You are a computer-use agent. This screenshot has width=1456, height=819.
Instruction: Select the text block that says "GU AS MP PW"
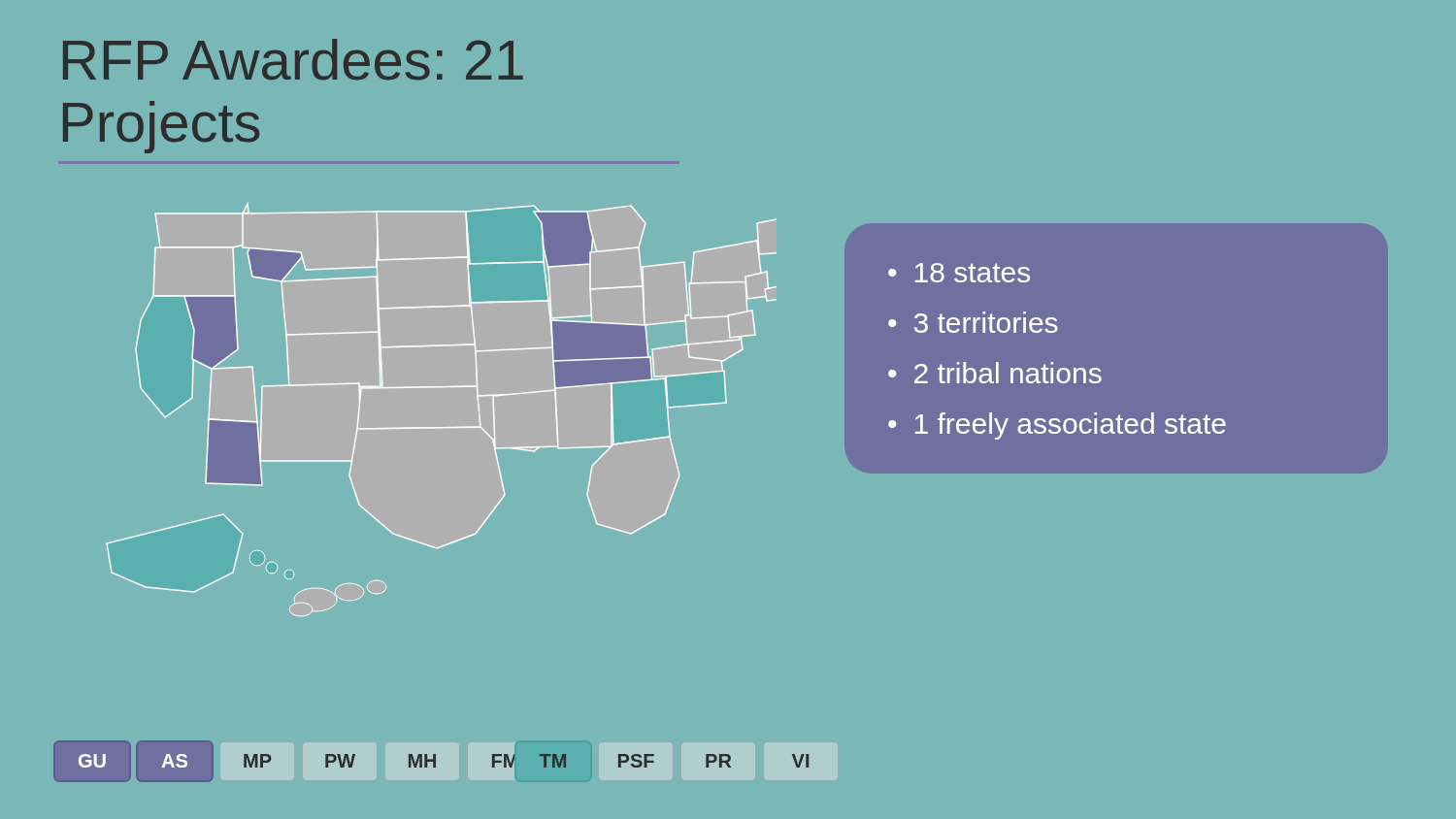coord(174,761)
